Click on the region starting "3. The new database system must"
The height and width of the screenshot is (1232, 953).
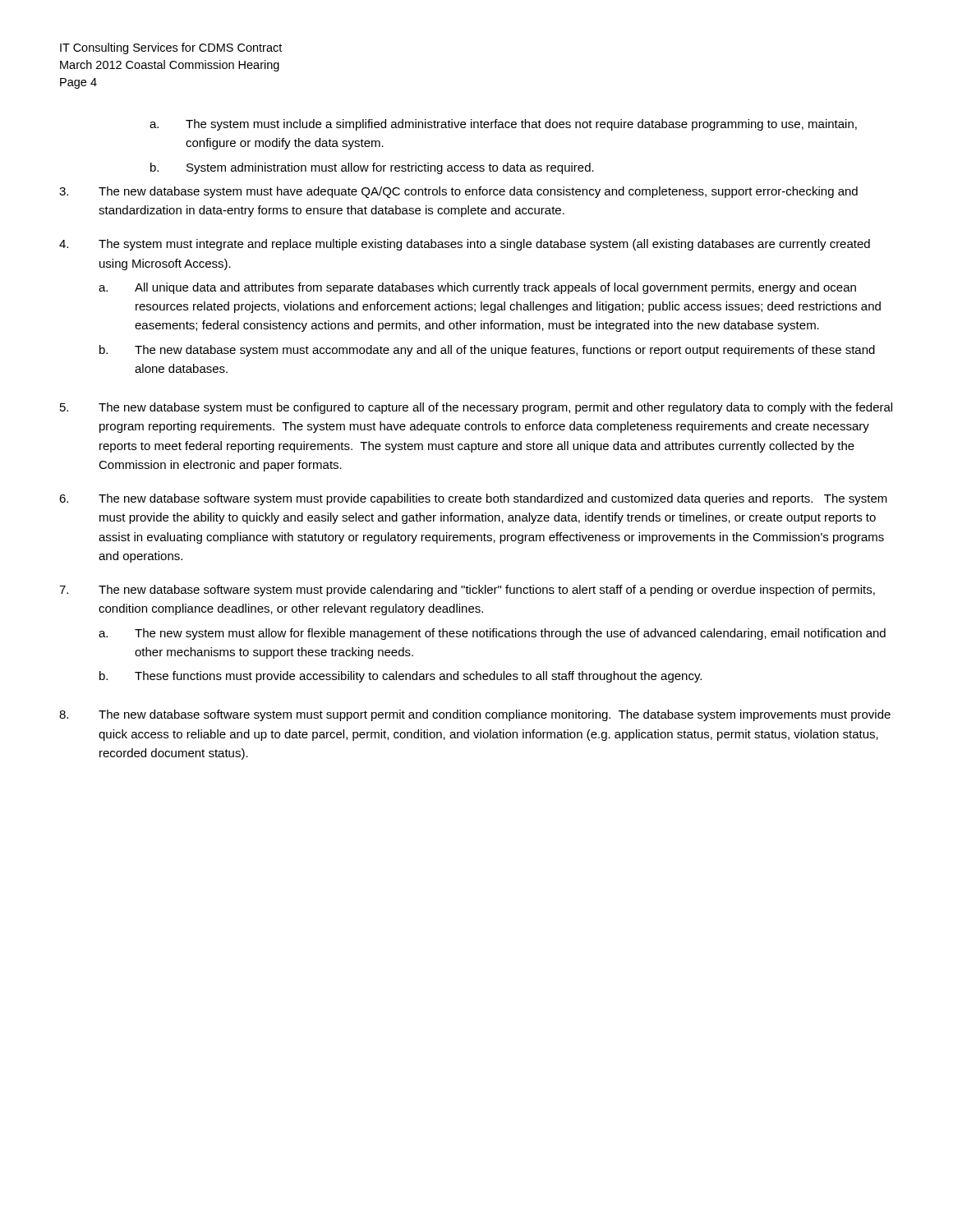(x=476, y=200)
